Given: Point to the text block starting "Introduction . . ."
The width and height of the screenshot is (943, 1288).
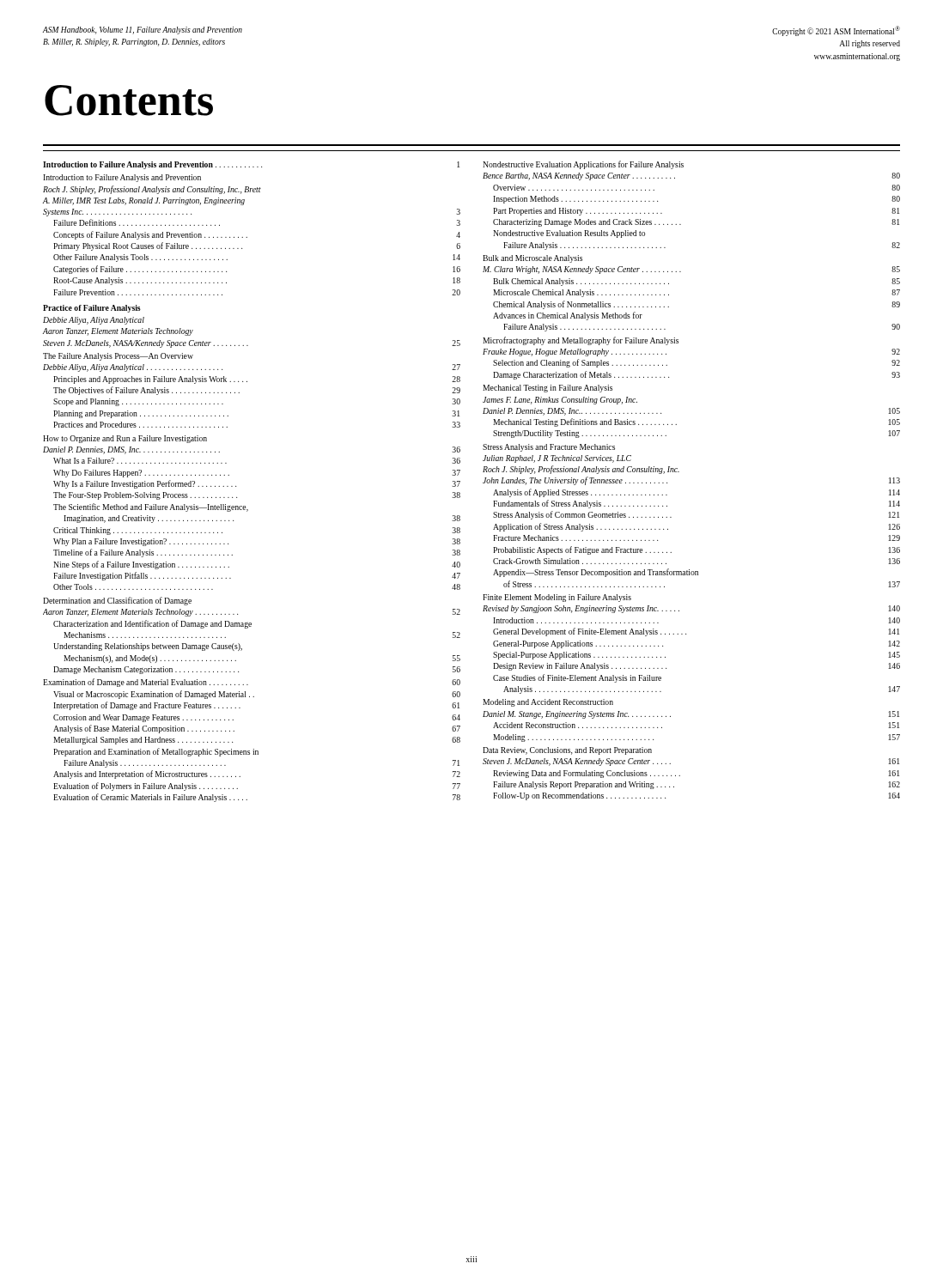Looking at the screenshot, I should pos(515,620).
